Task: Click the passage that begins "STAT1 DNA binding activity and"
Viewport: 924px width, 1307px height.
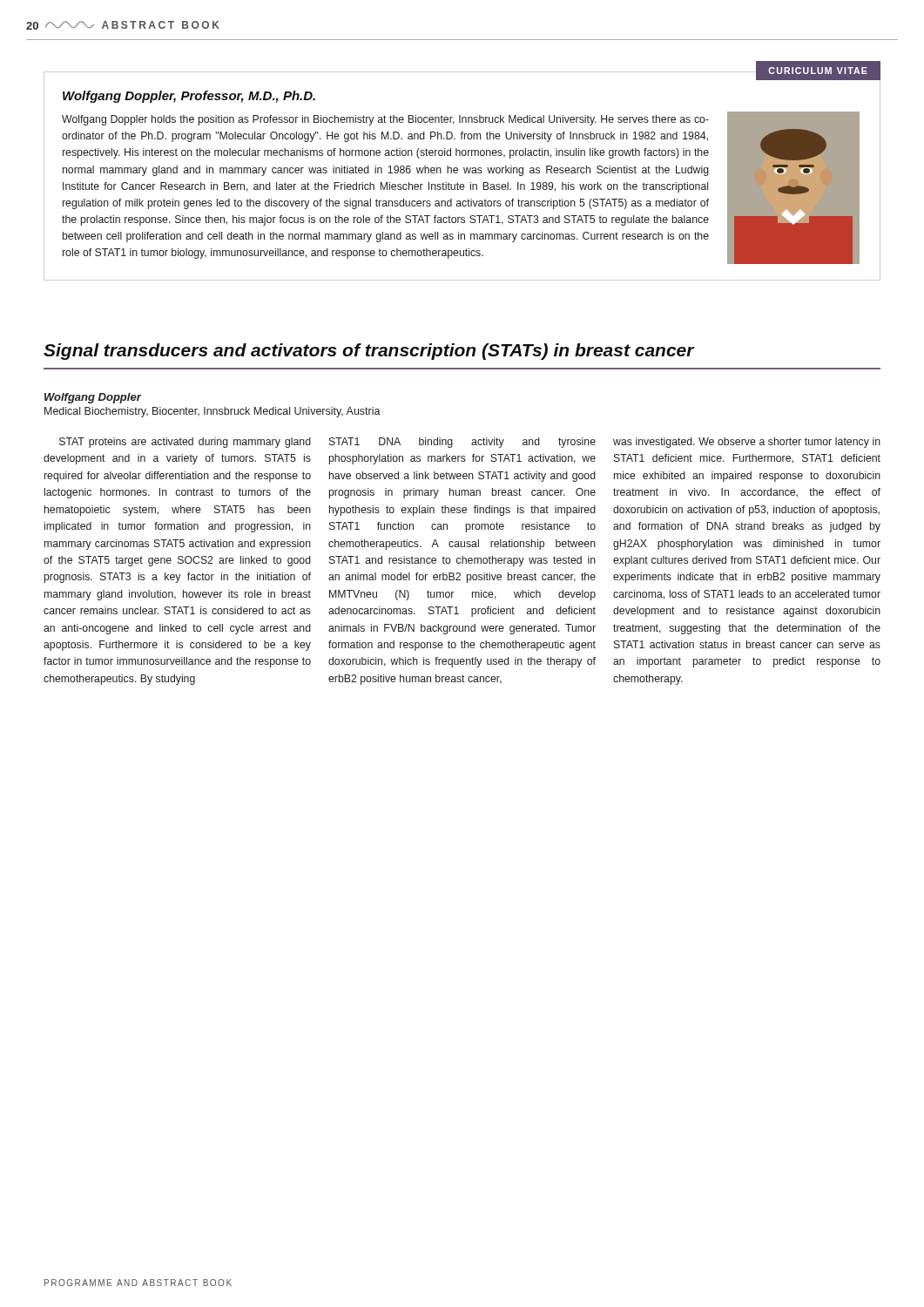Action: click(x=462, y=561)
